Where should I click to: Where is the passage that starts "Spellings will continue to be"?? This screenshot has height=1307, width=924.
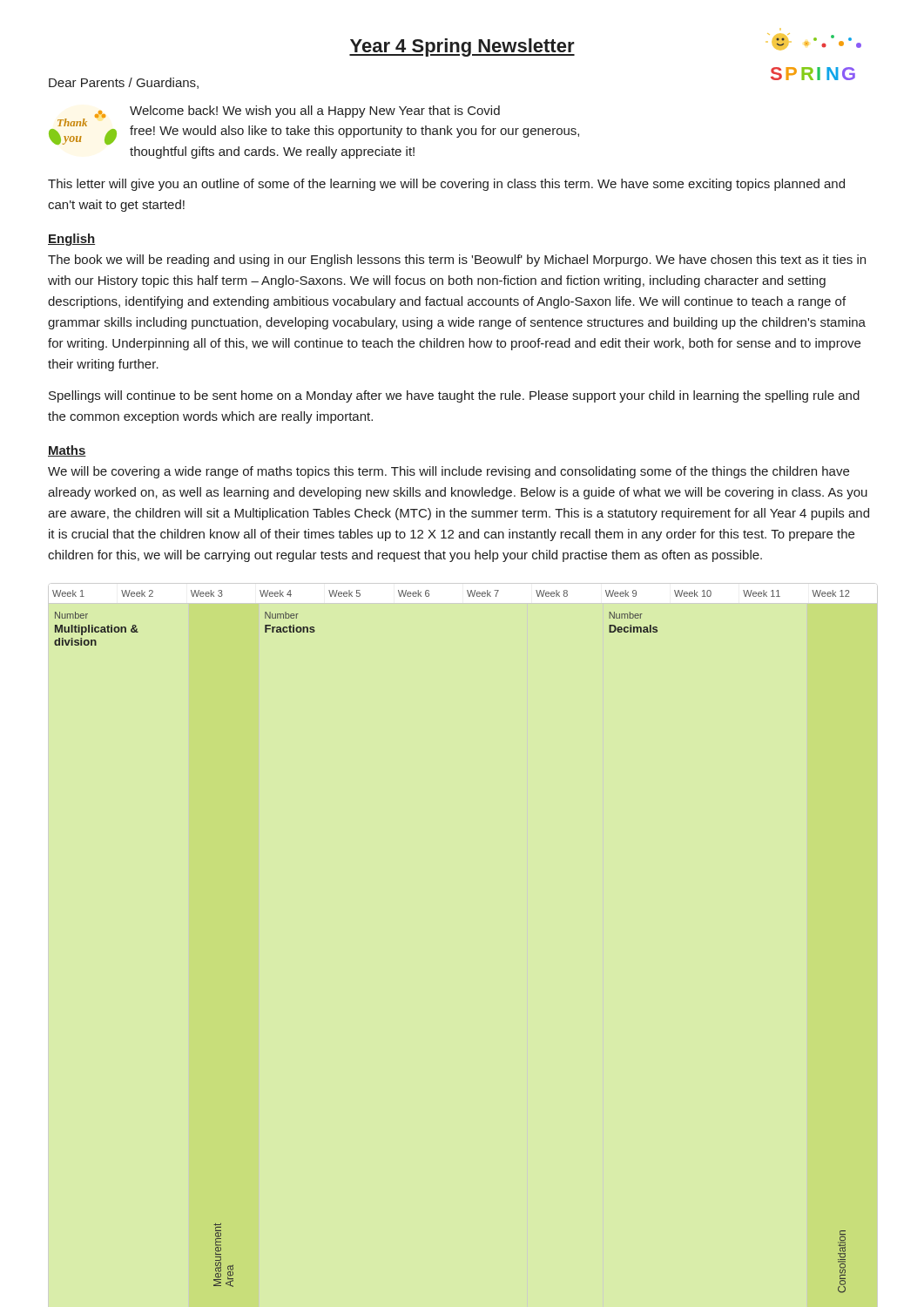coord(454,406)
